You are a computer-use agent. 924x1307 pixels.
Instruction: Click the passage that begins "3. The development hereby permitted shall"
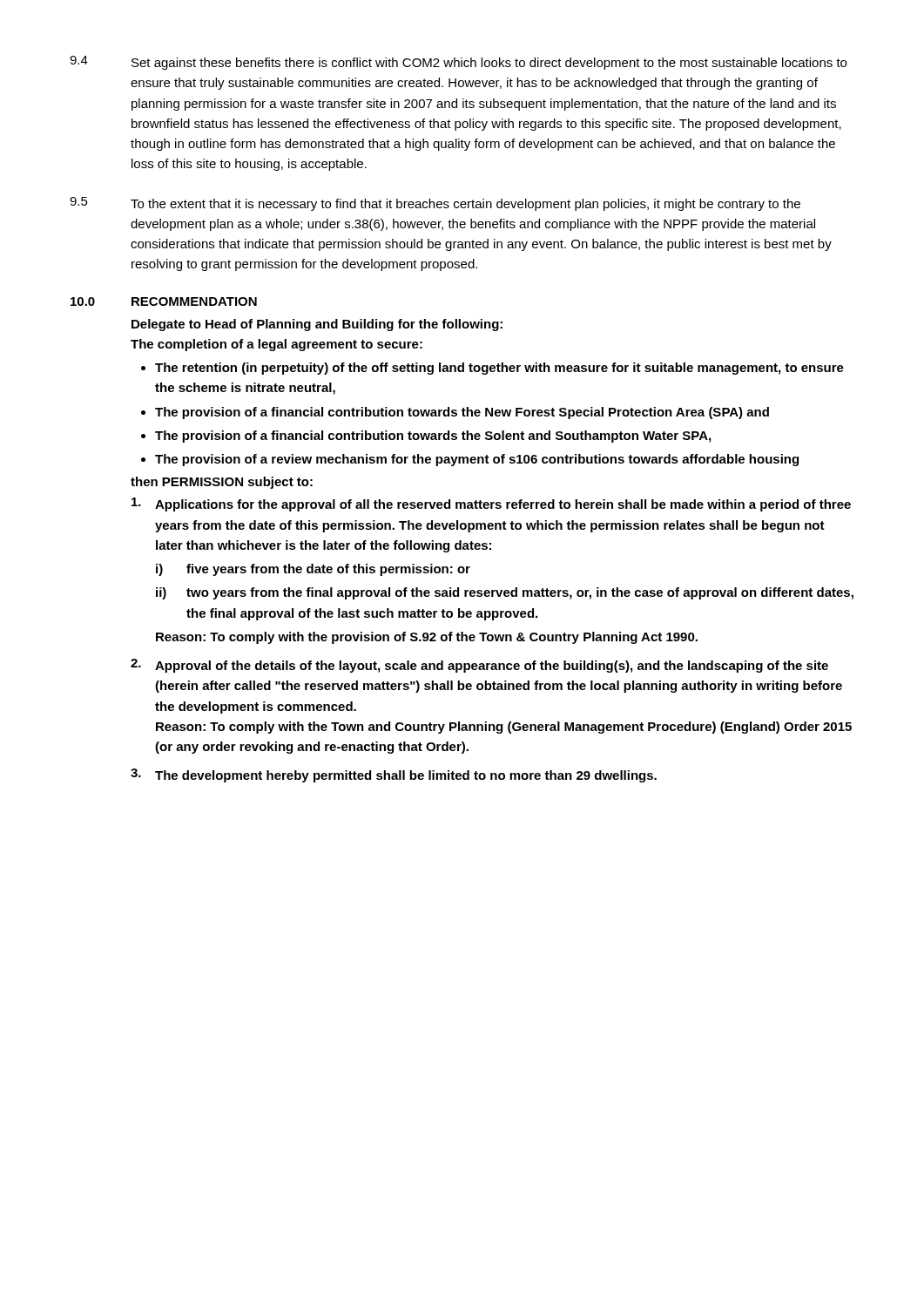[x=492, y=775]
